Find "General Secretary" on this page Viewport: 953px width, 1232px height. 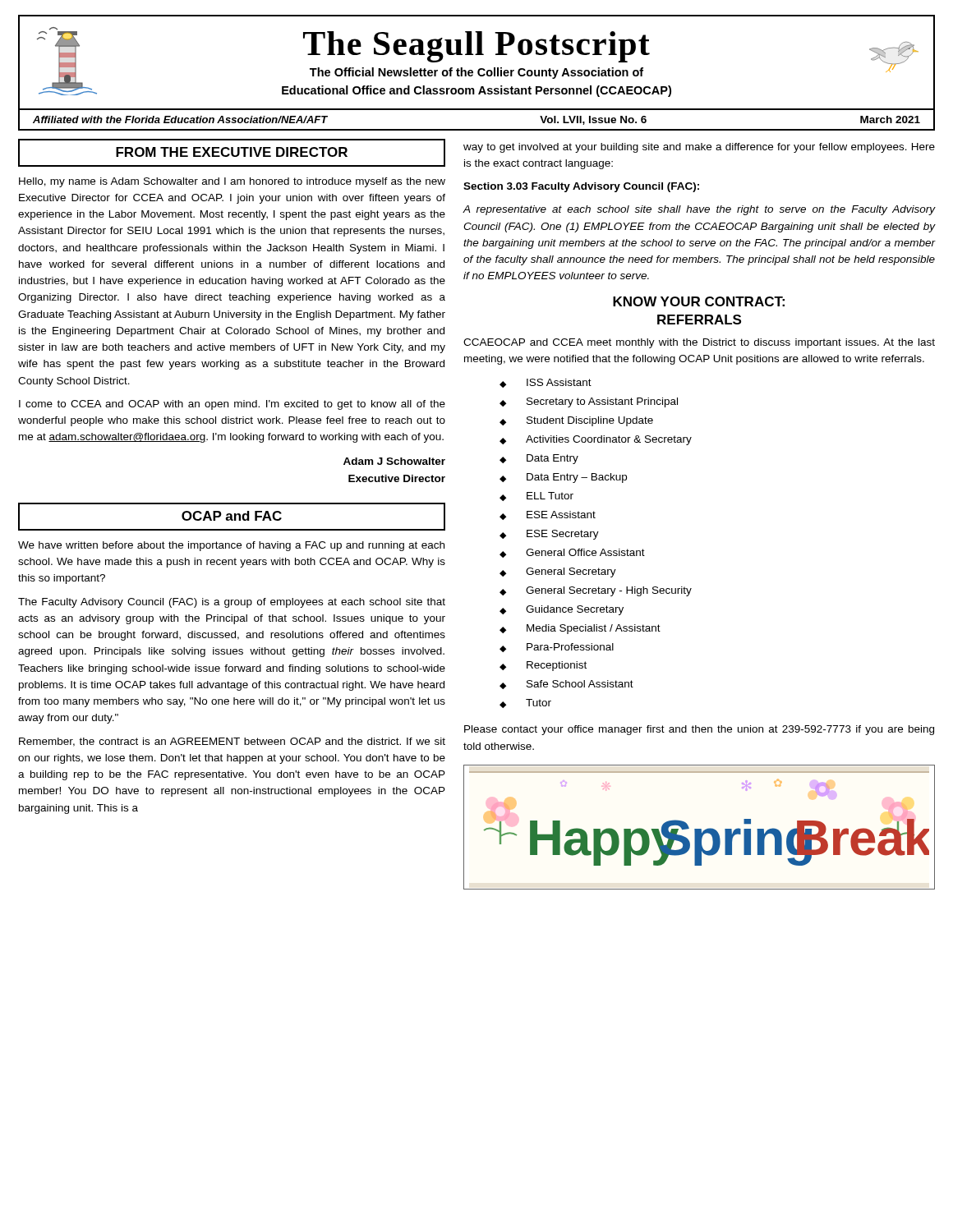(571, 571)
